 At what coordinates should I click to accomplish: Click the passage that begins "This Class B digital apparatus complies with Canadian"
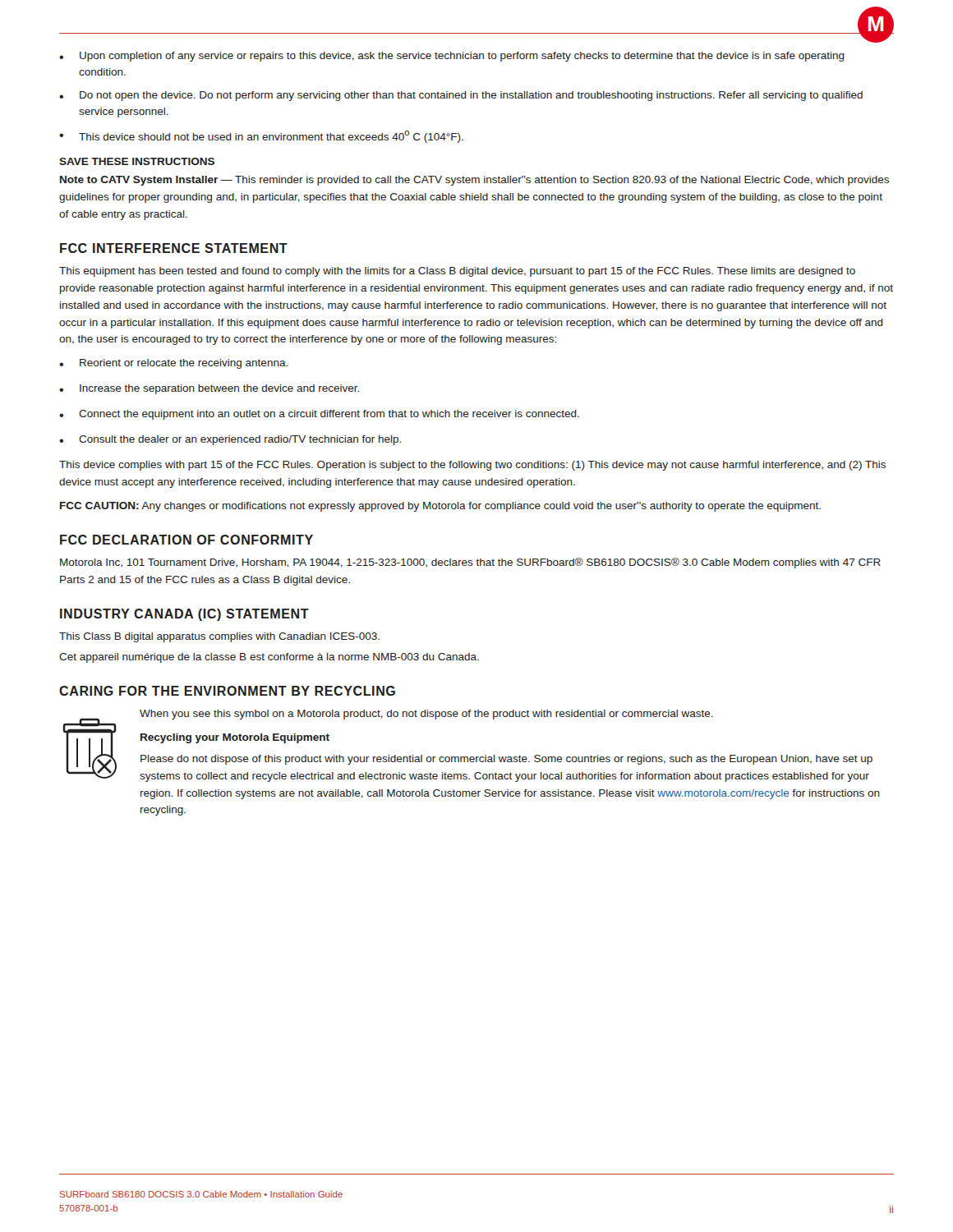pyautogui.click(x=220, y=636)
